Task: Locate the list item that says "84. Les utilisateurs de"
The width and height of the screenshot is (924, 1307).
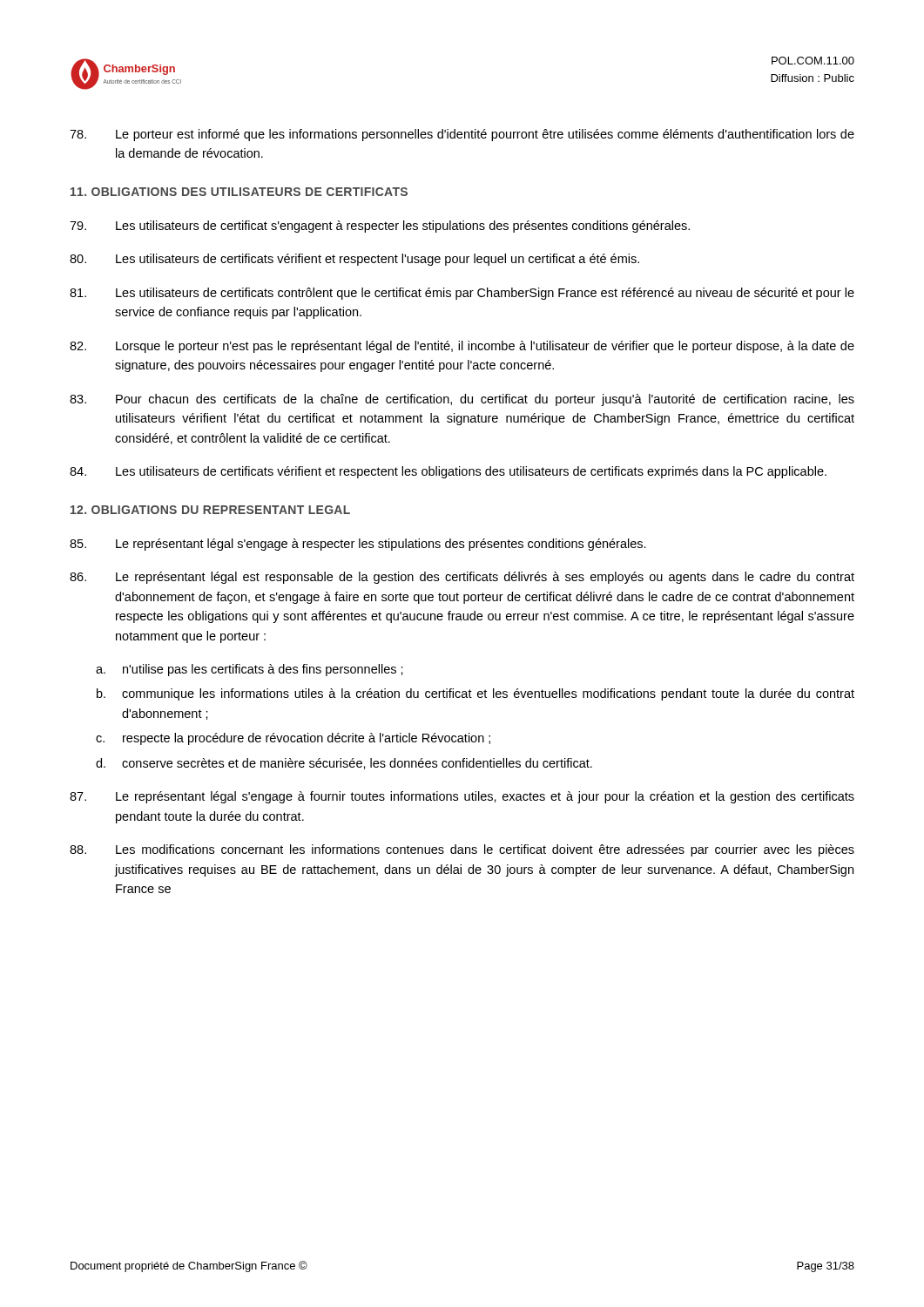Action: tap(462, 472)
